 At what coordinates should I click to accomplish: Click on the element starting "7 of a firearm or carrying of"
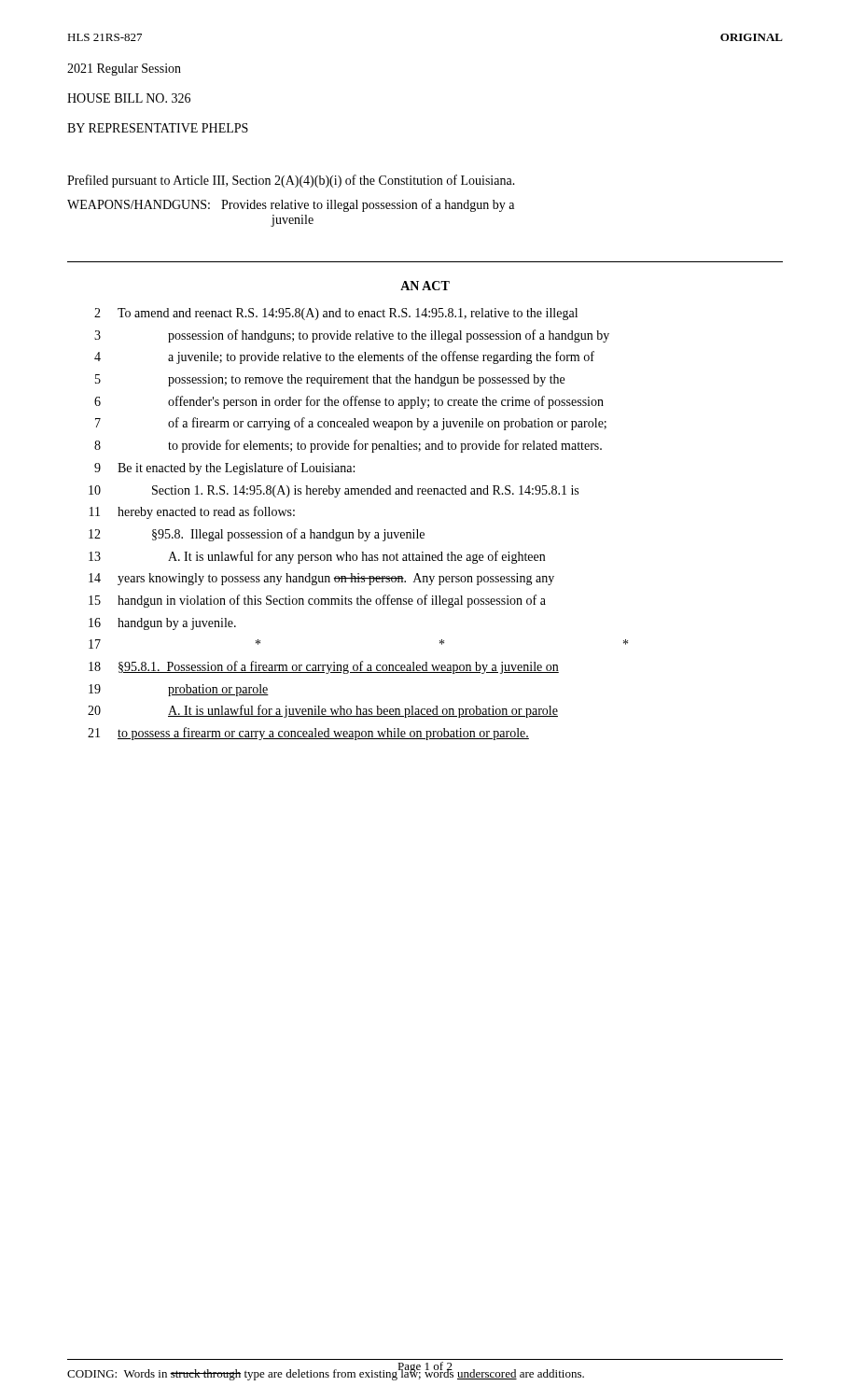point(425,424)
